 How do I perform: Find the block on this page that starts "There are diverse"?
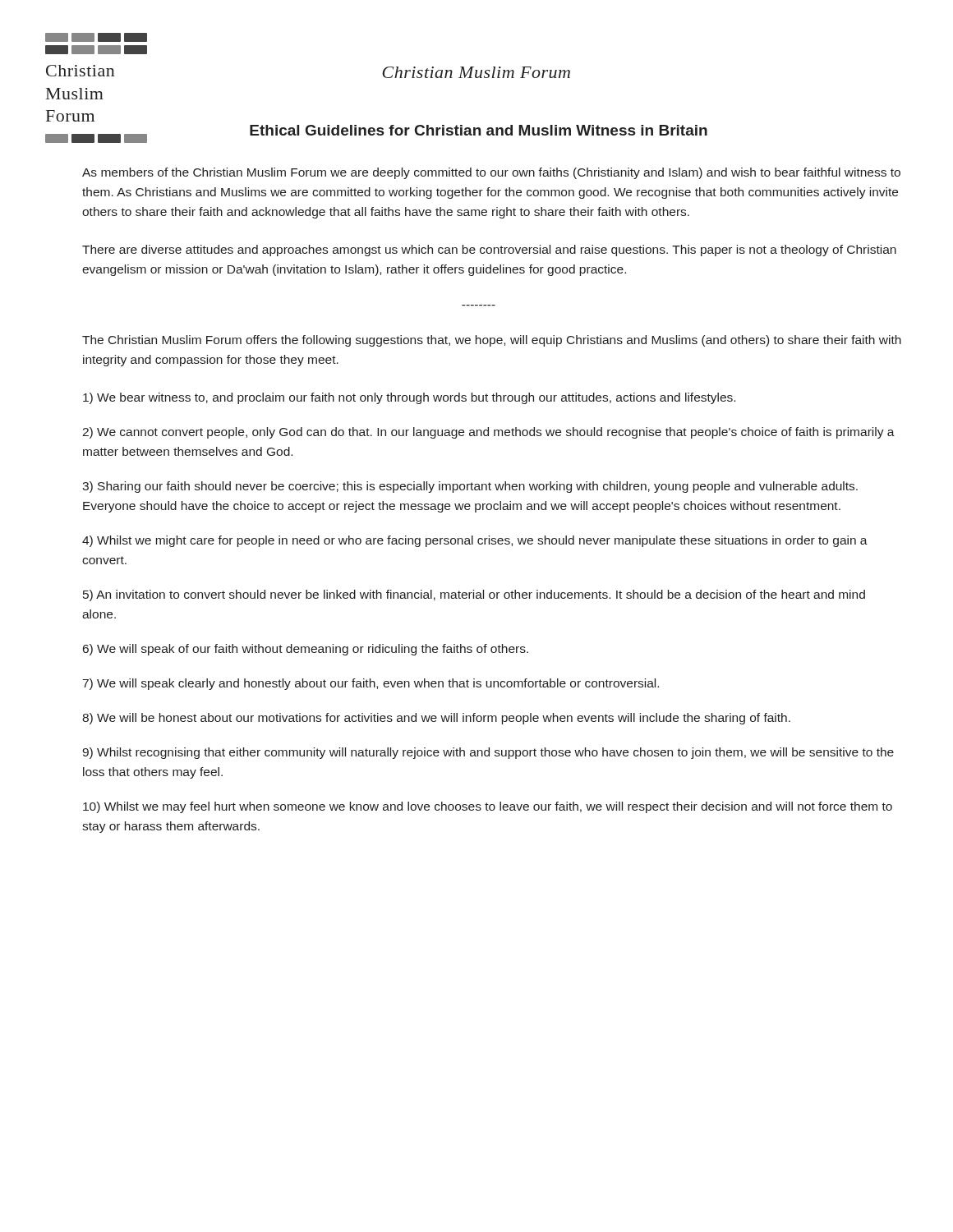489,259
